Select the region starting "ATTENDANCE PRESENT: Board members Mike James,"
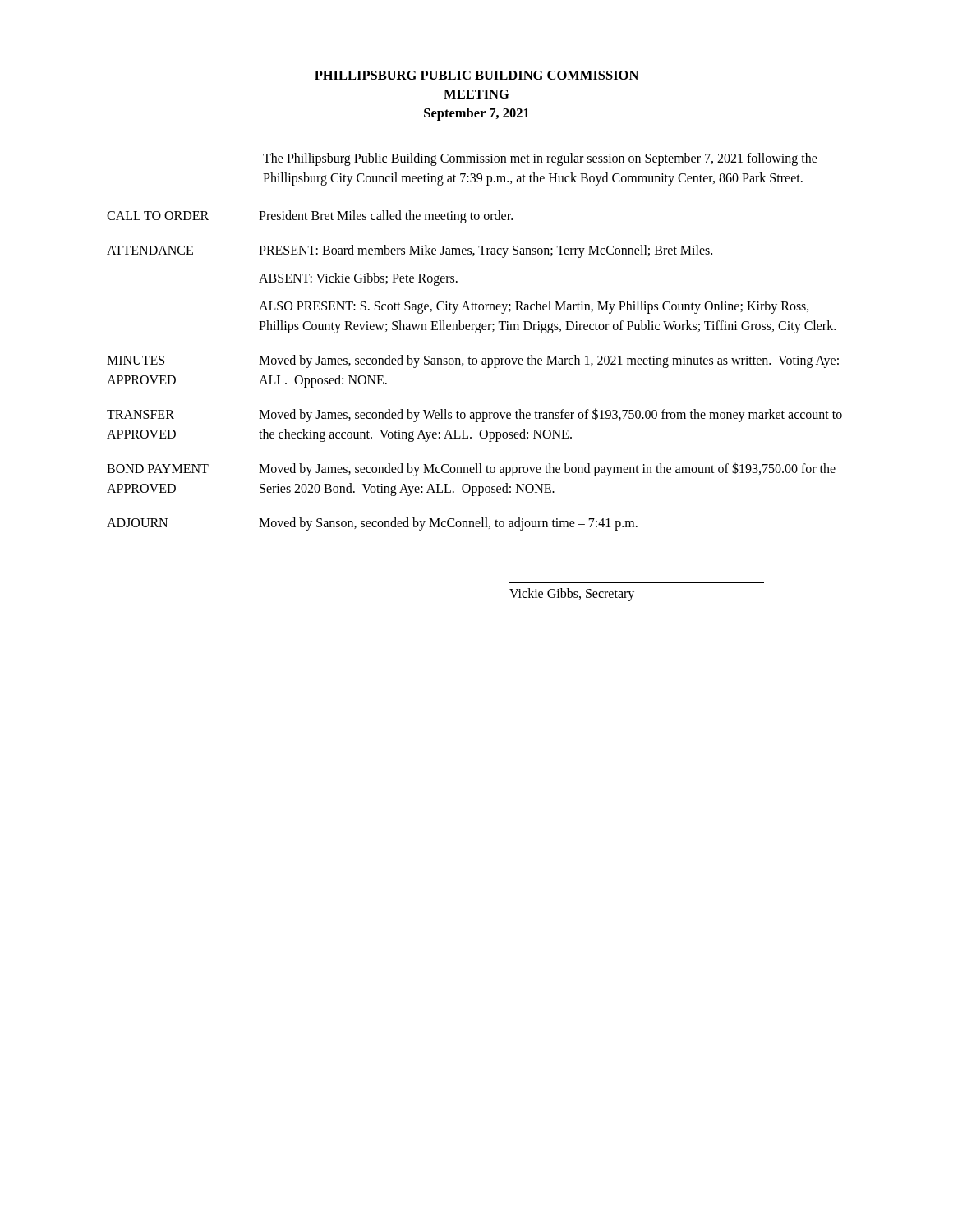Screen dimensions: 1232x953 pos(410,251)
